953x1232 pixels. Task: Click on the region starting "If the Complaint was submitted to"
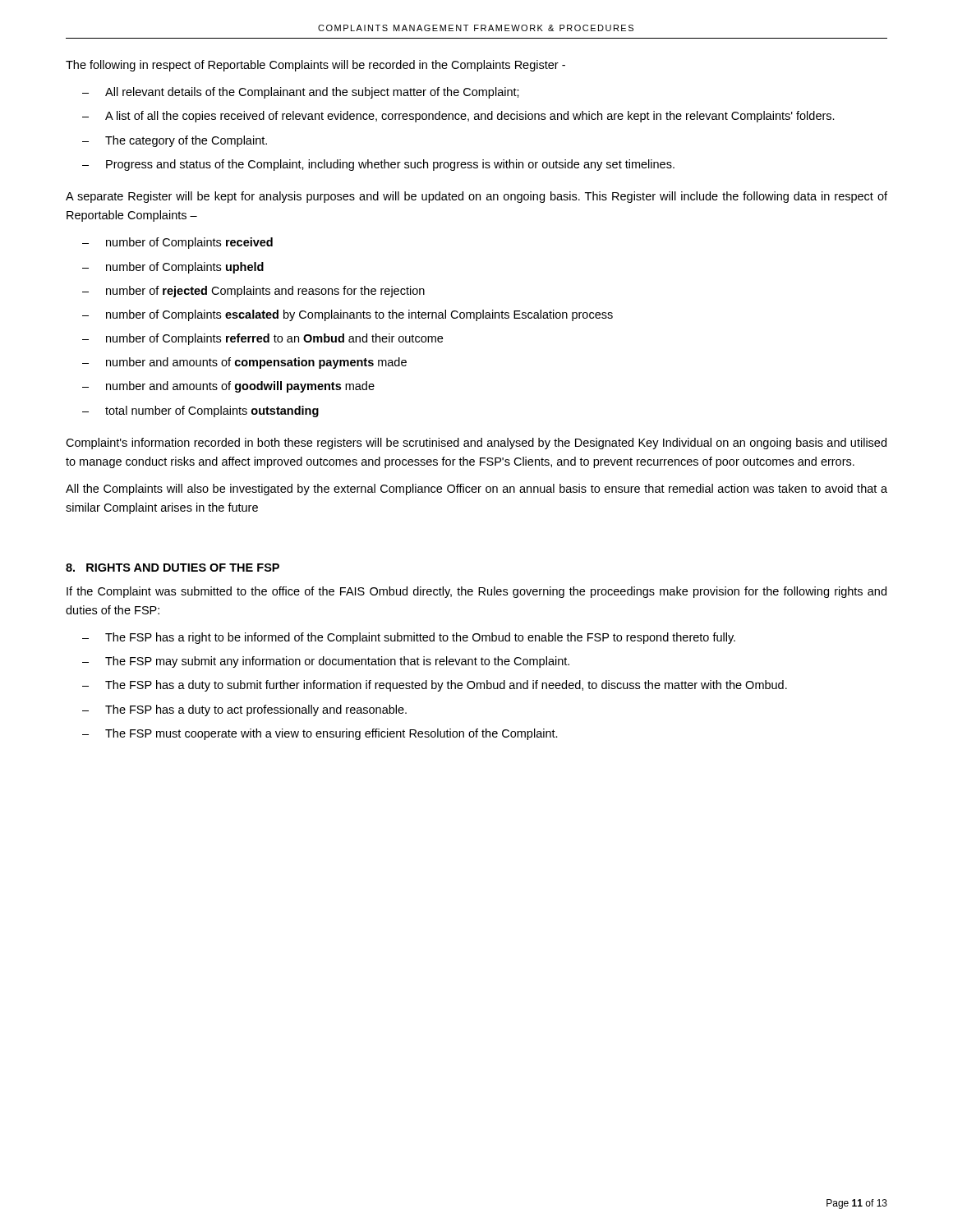(x=476, y=601)
